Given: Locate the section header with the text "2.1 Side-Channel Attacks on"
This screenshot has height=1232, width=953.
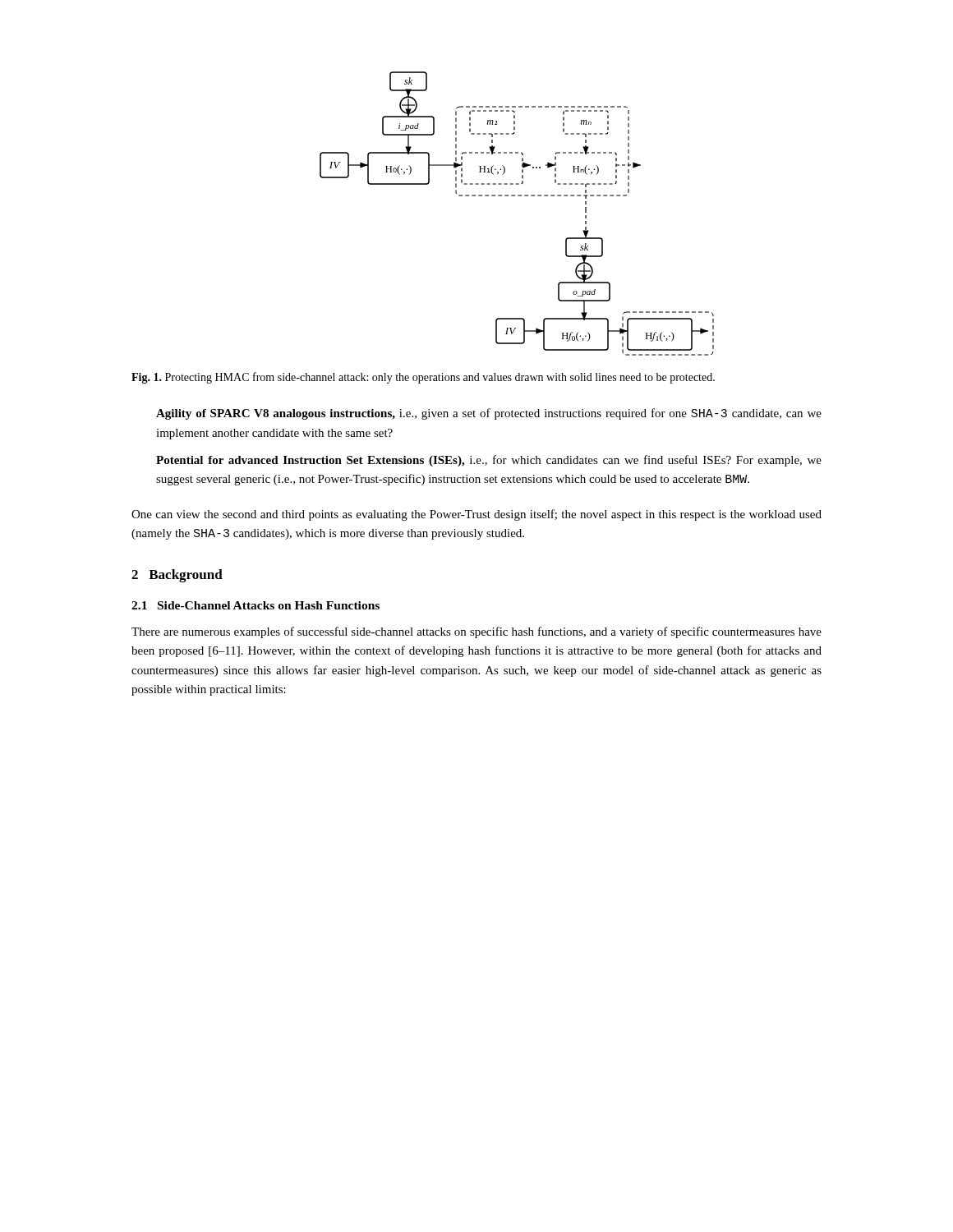Looking at the screenshot, I should coord(256,605).
